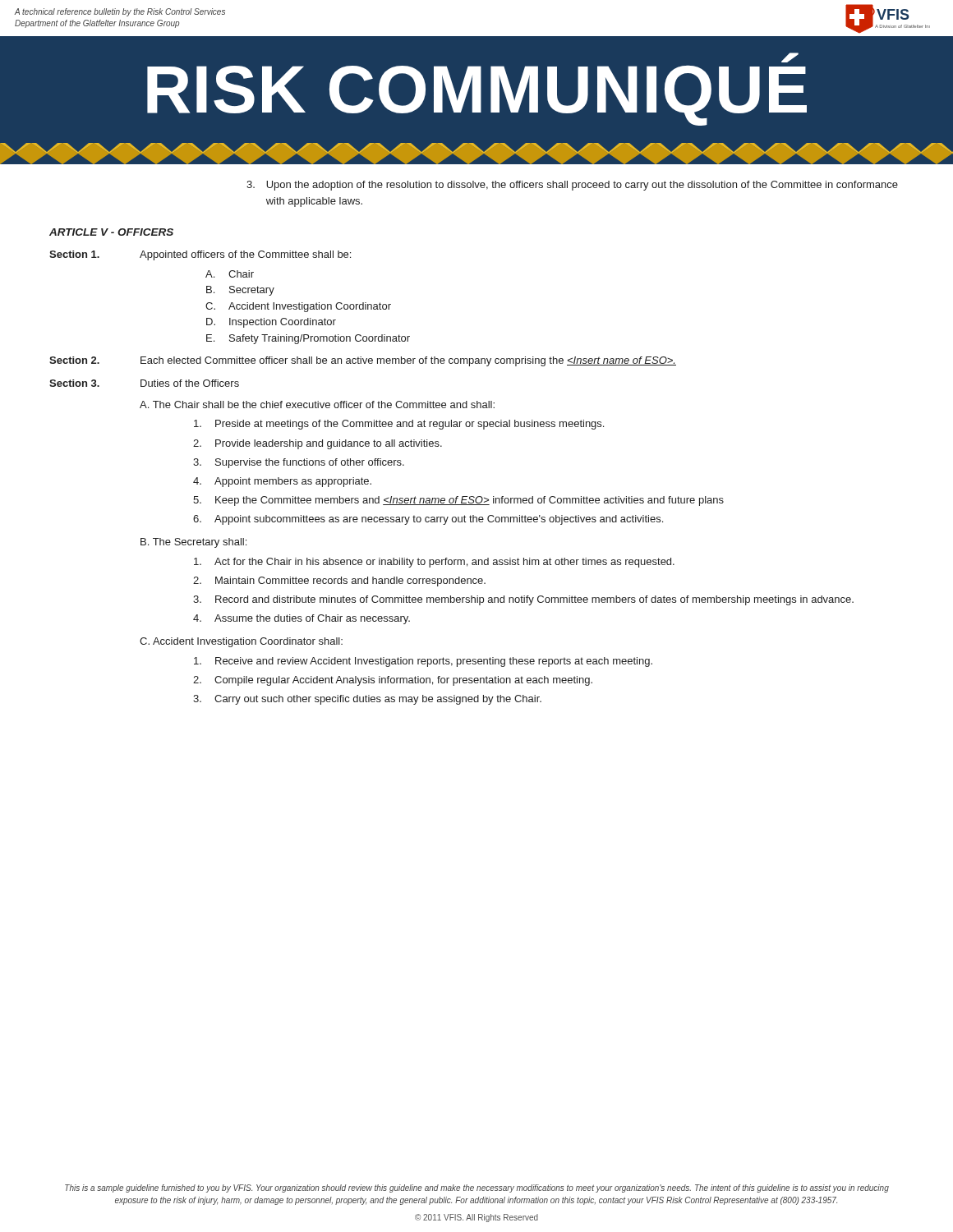This screenshot has height=1232, width=953.
Task: Find the list item with the text "C.Accident Investigation Coordinator"
Action: (x=298, y=306)
